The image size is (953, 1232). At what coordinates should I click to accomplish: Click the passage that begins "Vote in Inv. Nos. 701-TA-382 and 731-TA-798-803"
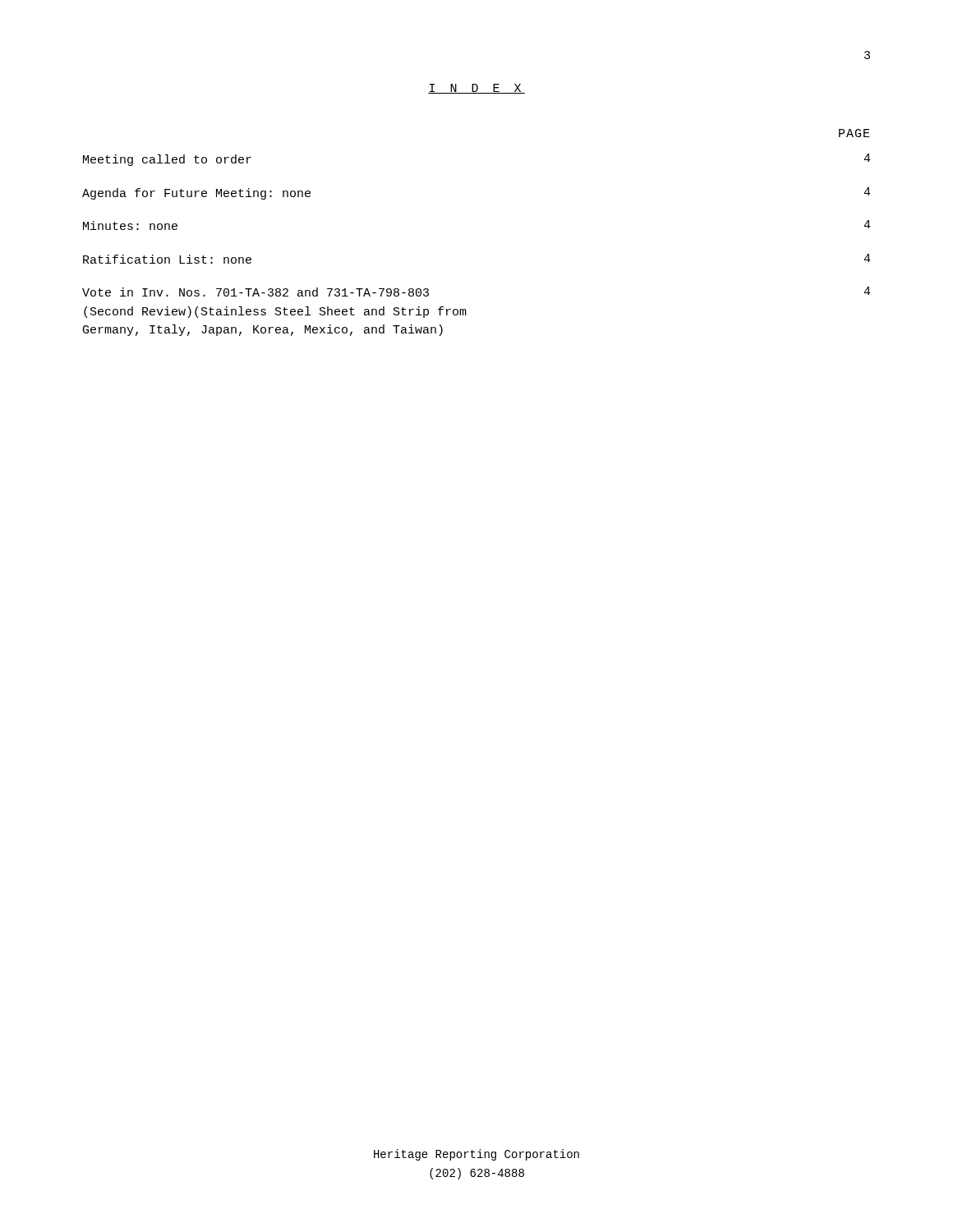(476, 313)
